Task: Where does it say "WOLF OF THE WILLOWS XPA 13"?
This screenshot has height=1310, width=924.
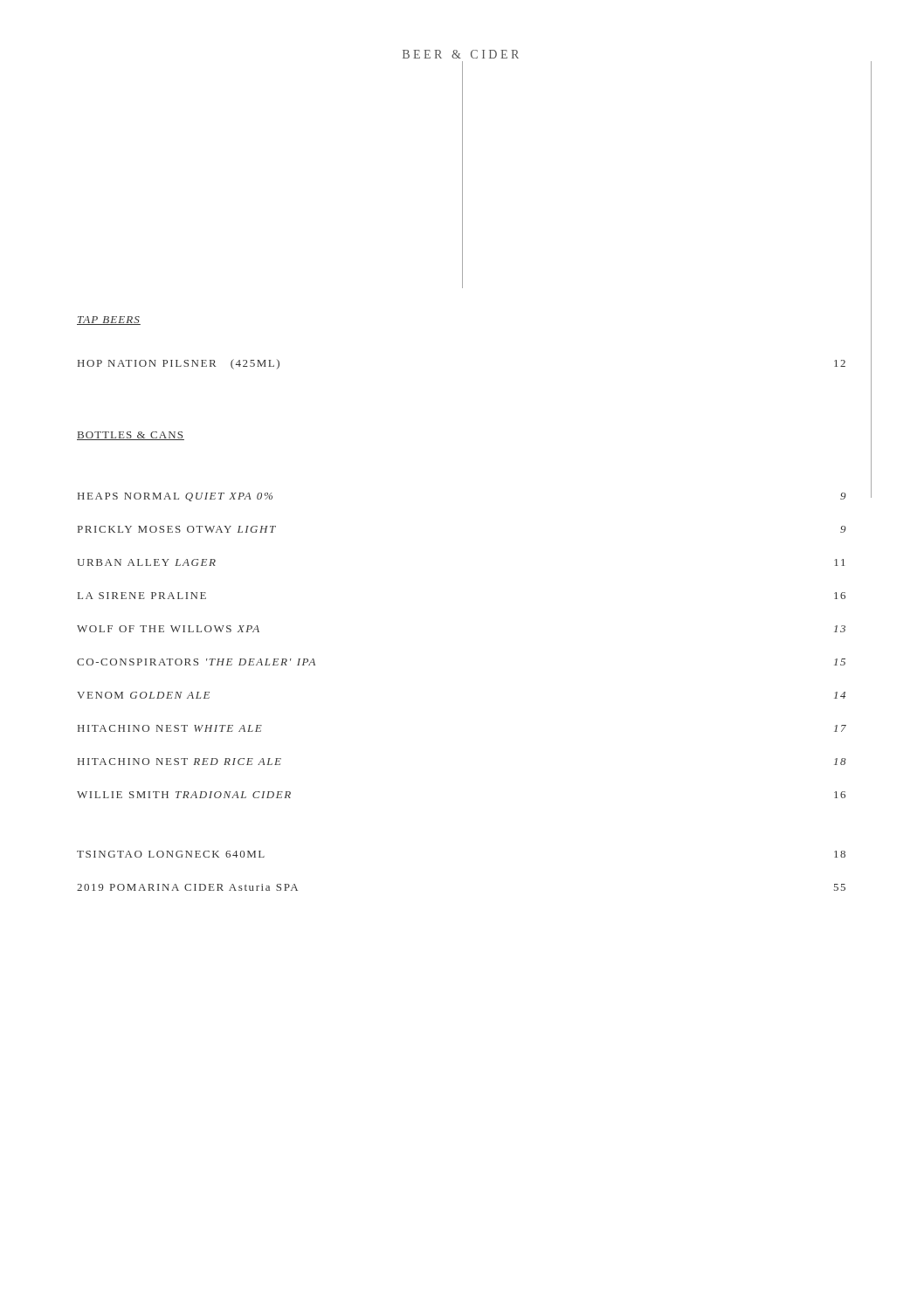Action: [161, 628]
